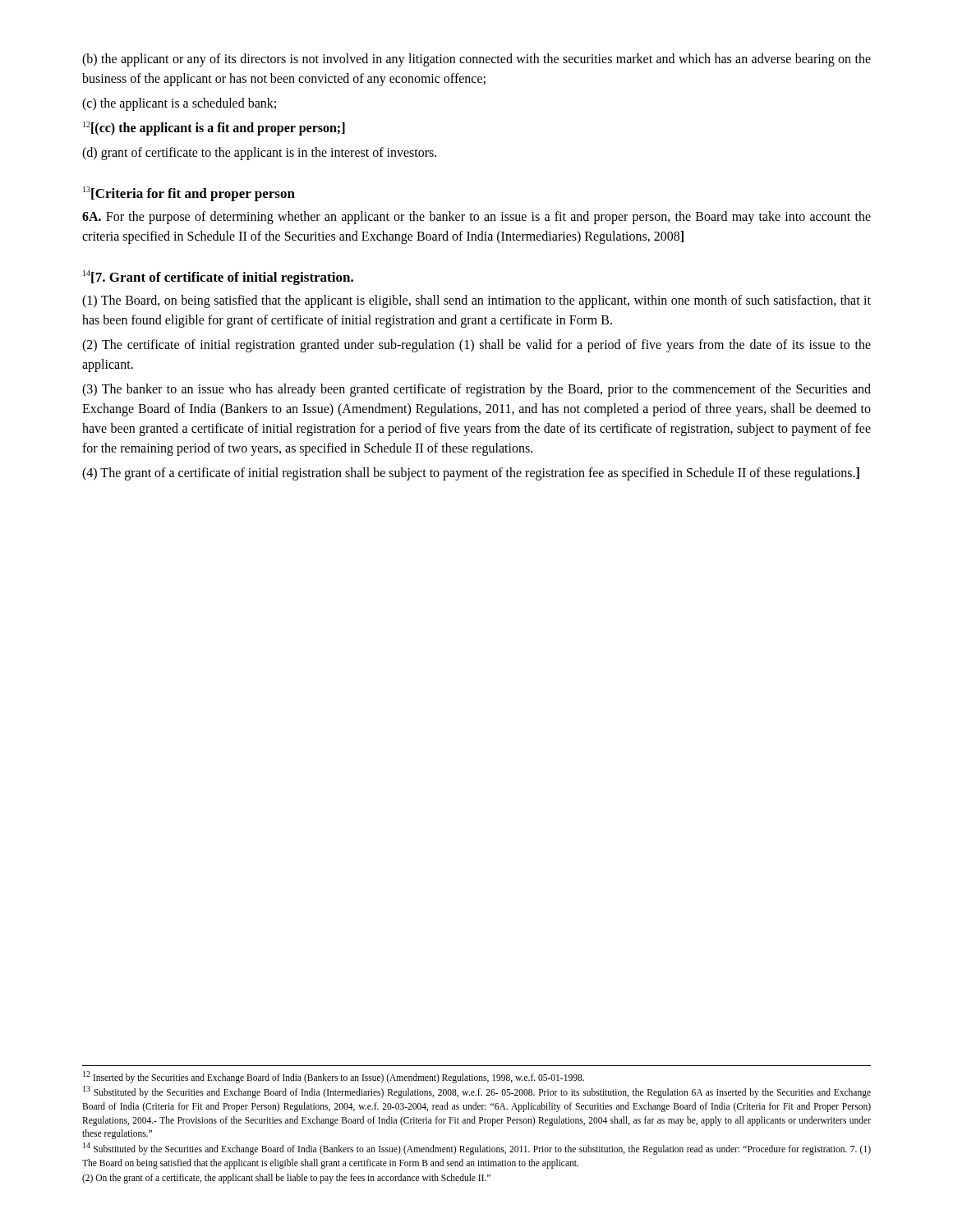
Task: Click on the block starting "14[7. Grant of certificate of initial registration."
Action: (x=218, y=277)
